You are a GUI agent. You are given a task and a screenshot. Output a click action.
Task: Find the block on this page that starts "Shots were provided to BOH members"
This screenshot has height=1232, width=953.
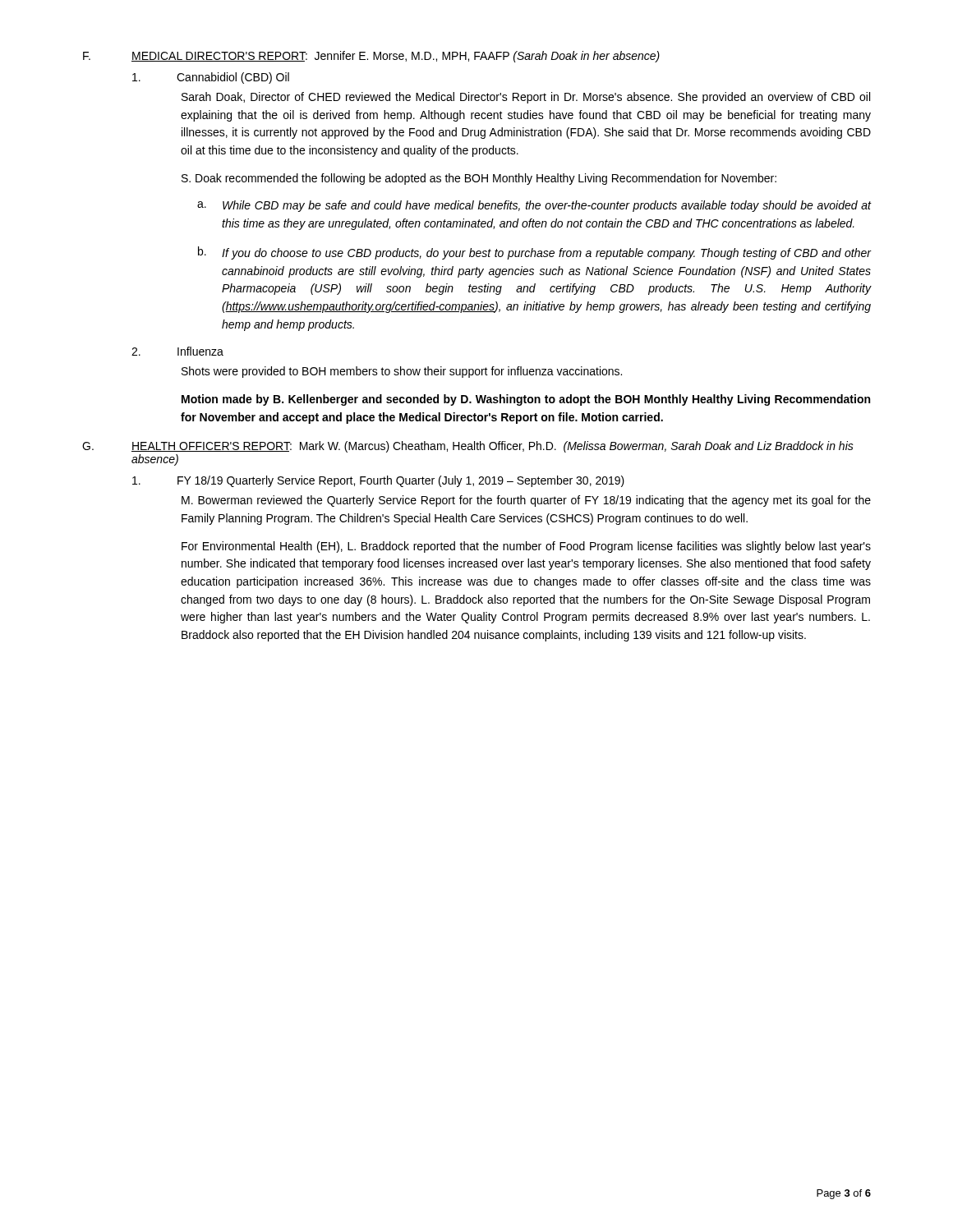pos(526,372)
